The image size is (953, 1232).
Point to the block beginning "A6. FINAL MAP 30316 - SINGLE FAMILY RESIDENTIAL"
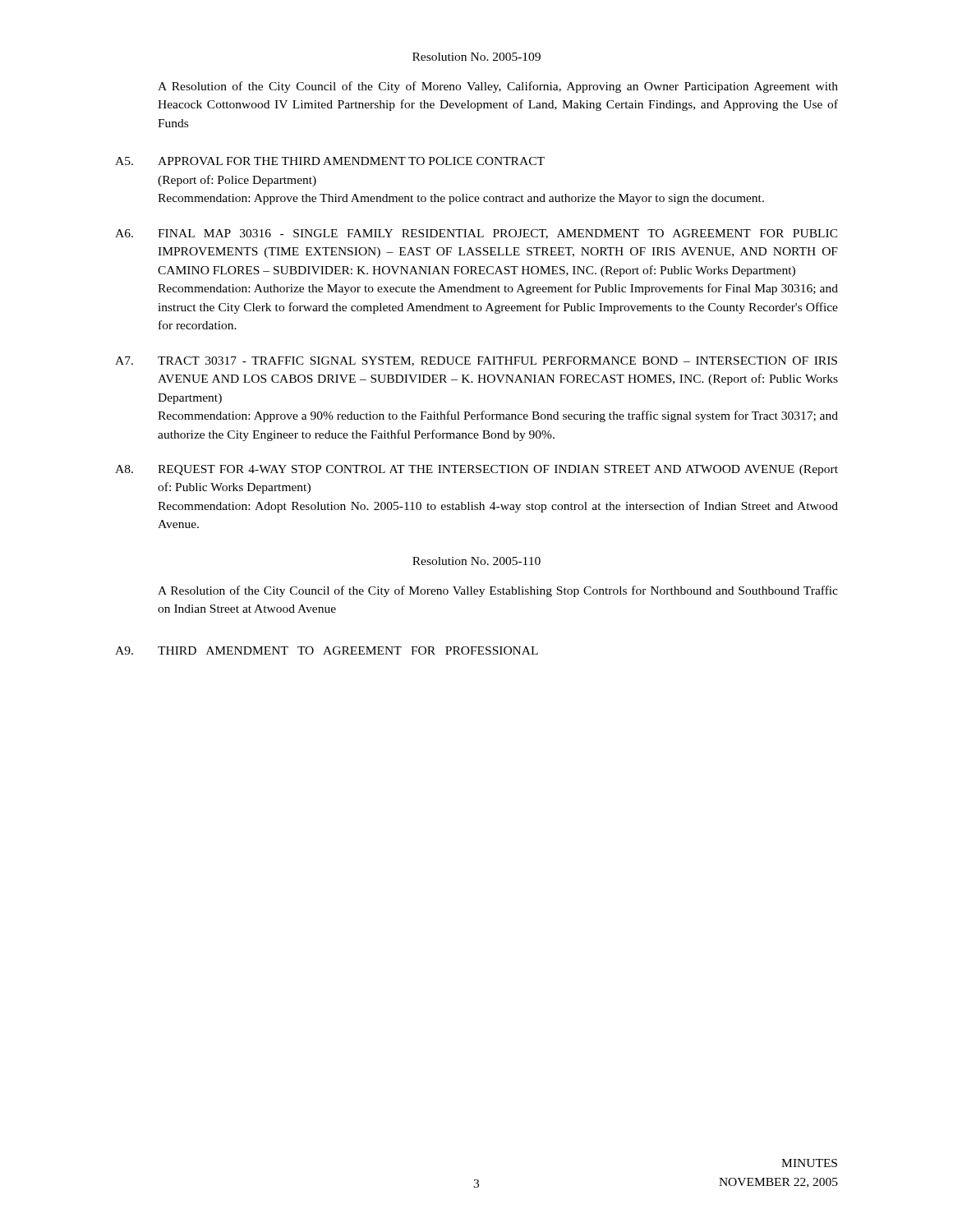476,279
